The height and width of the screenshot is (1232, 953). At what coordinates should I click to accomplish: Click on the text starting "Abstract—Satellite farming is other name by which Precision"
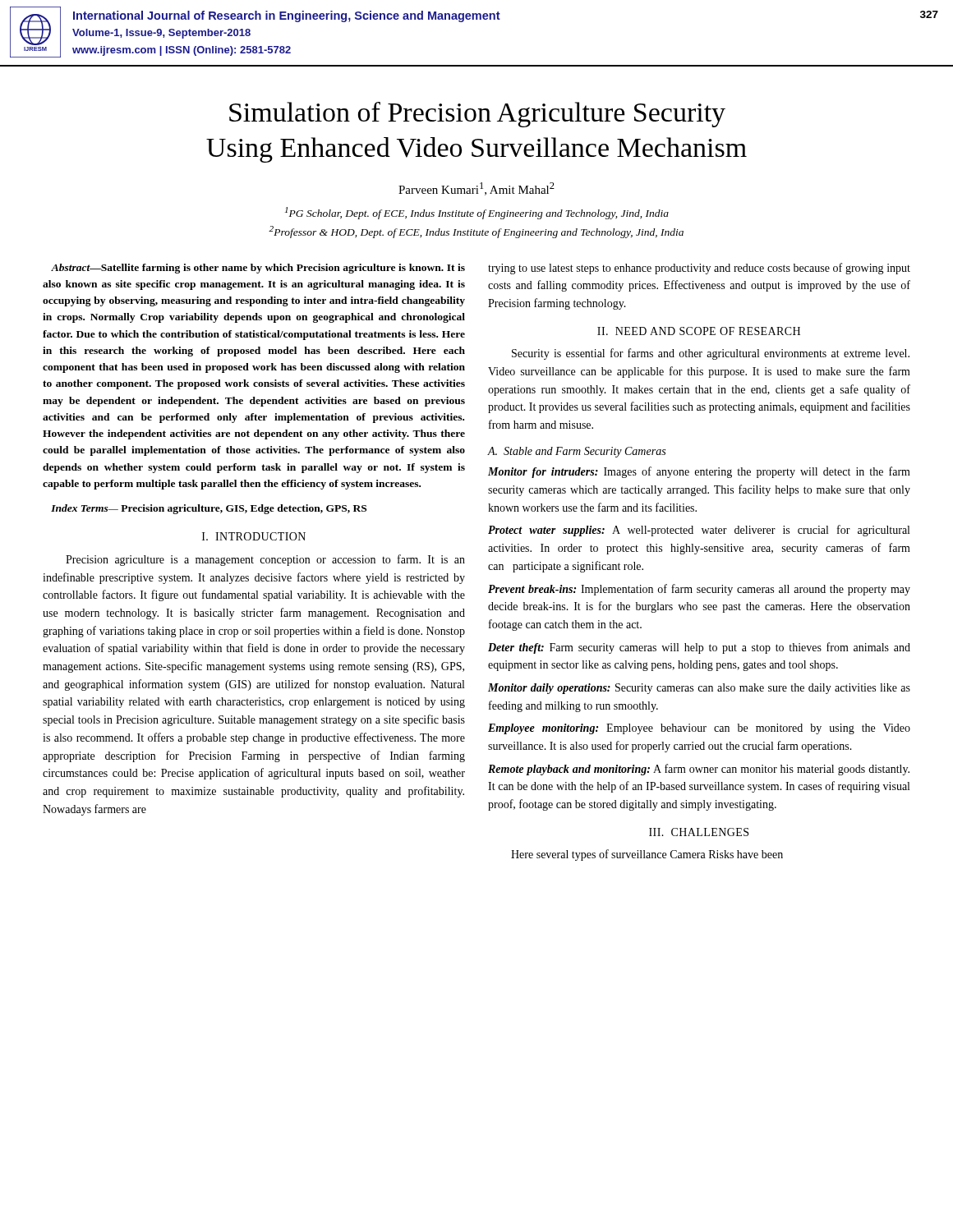coord(254,375)
